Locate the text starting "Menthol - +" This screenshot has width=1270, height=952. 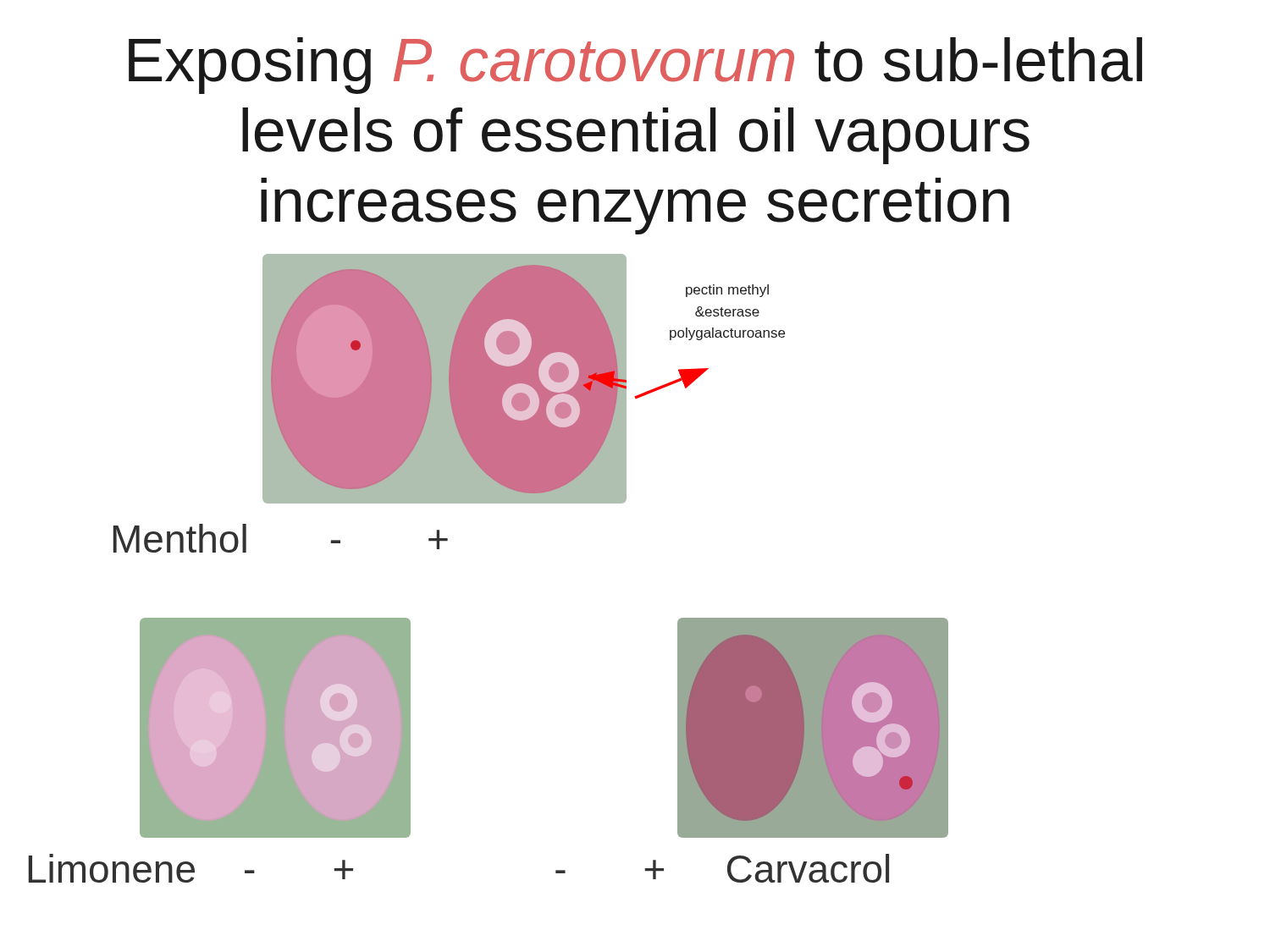tap(175, 534)
